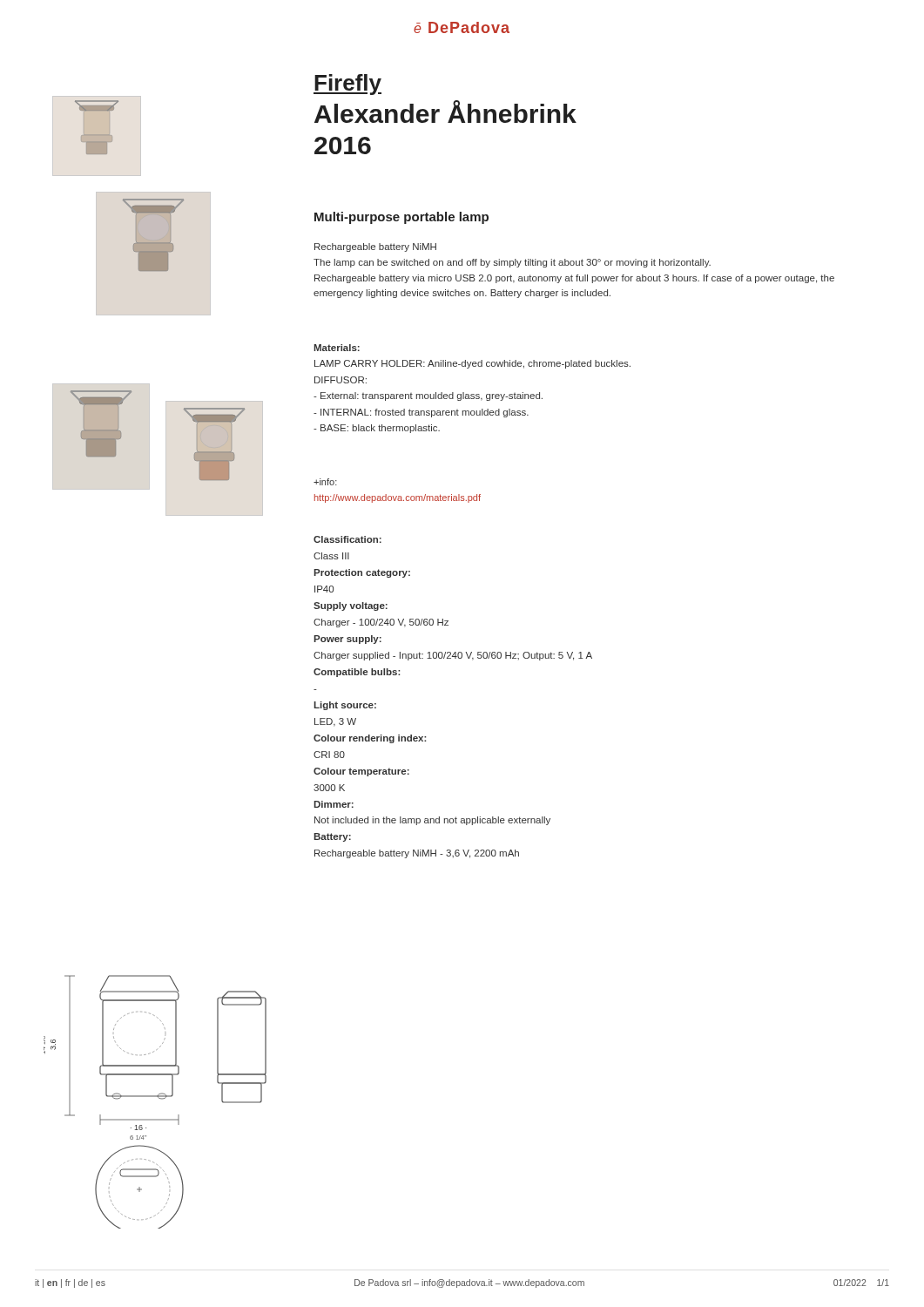924x1307 pixels.
Task: Point to the block beginning "Materials: LAMP CARRY HOLDER:"
Action: 472,388
